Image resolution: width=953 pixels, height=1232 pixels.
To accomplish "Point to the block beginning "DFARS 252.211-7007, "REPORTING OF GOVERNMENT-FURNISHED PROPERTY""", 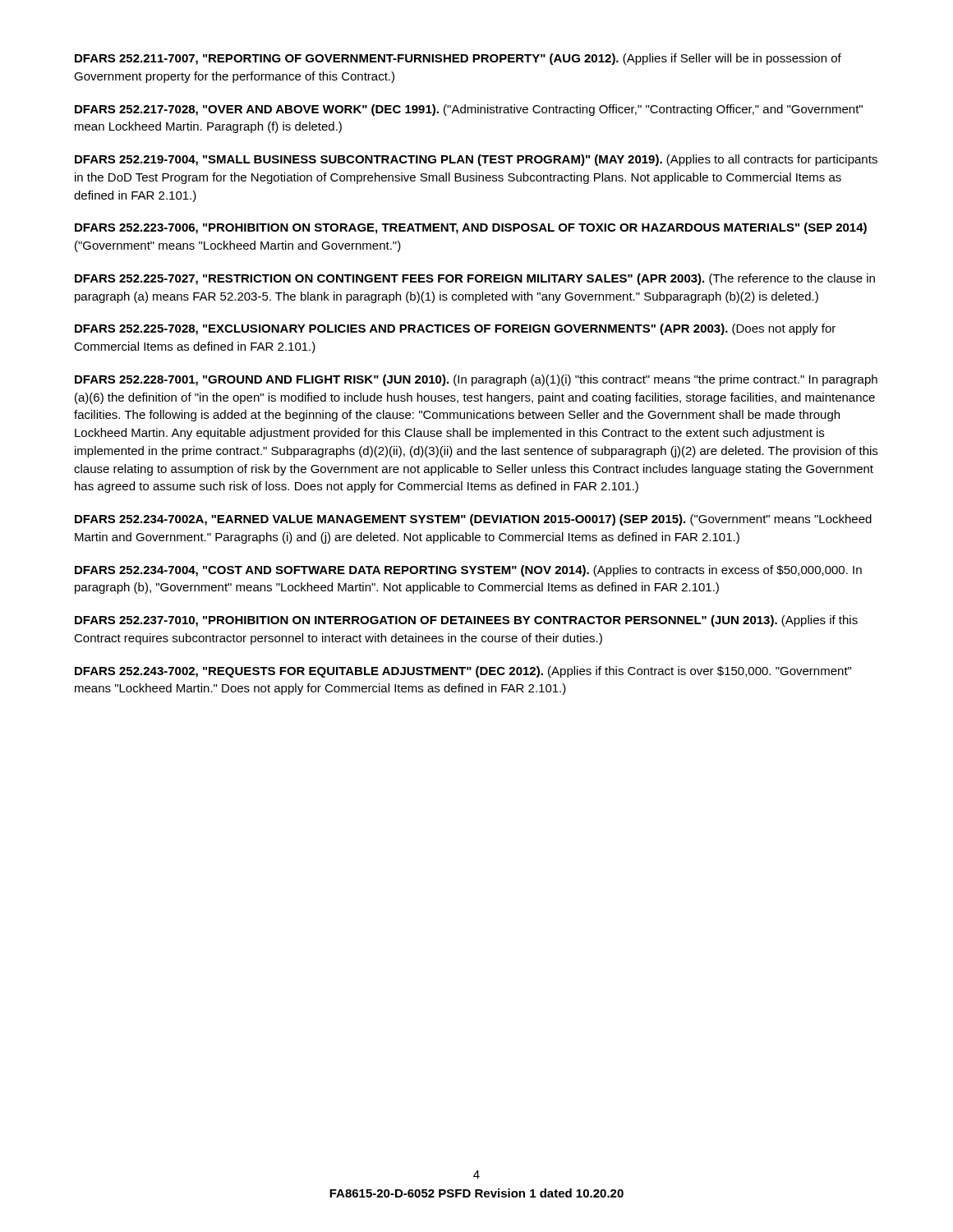I will (457, 67).
